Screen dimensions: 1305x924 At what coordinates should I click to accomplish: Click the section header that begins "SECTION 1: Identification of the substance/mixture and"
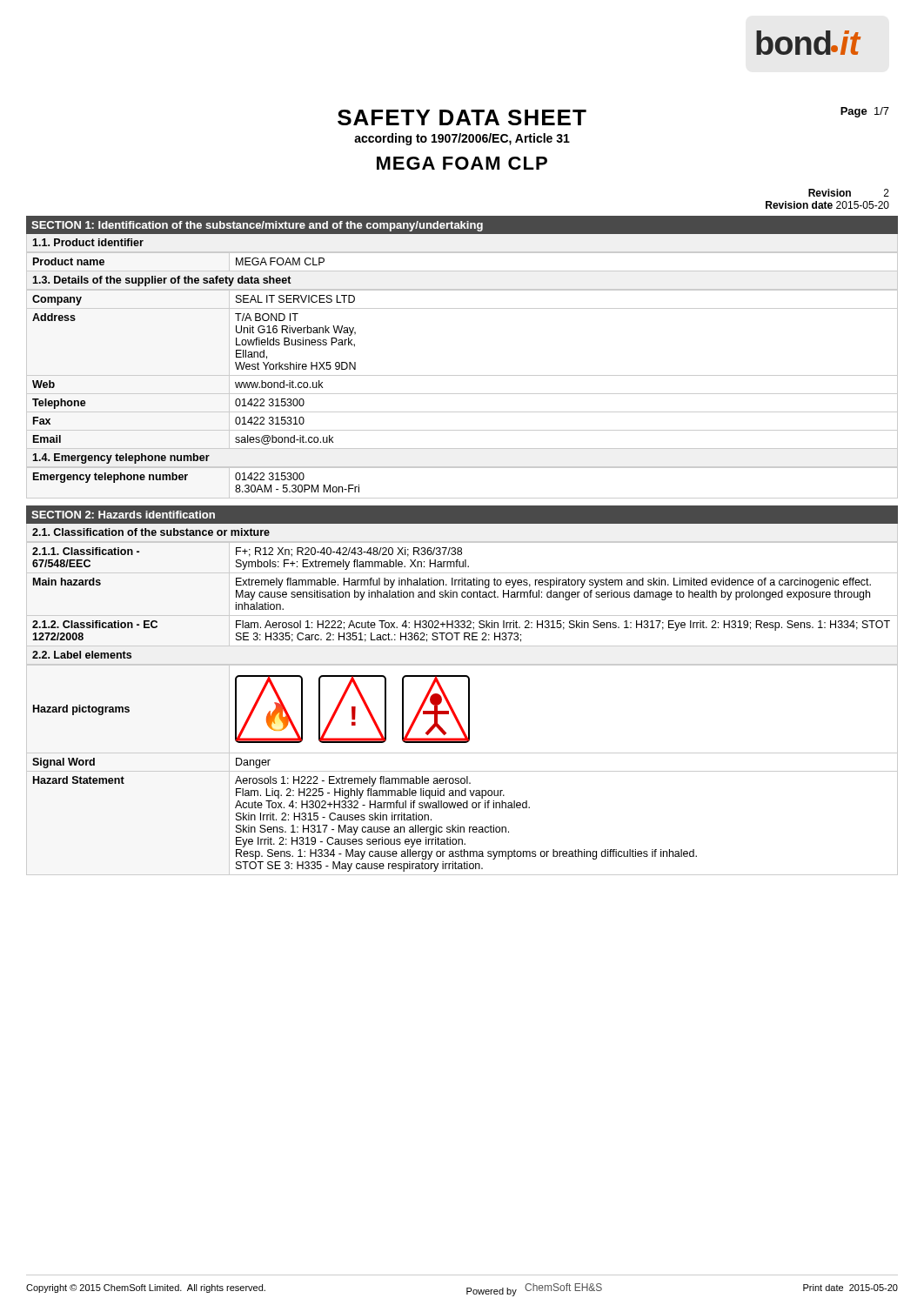coord(257,225)
